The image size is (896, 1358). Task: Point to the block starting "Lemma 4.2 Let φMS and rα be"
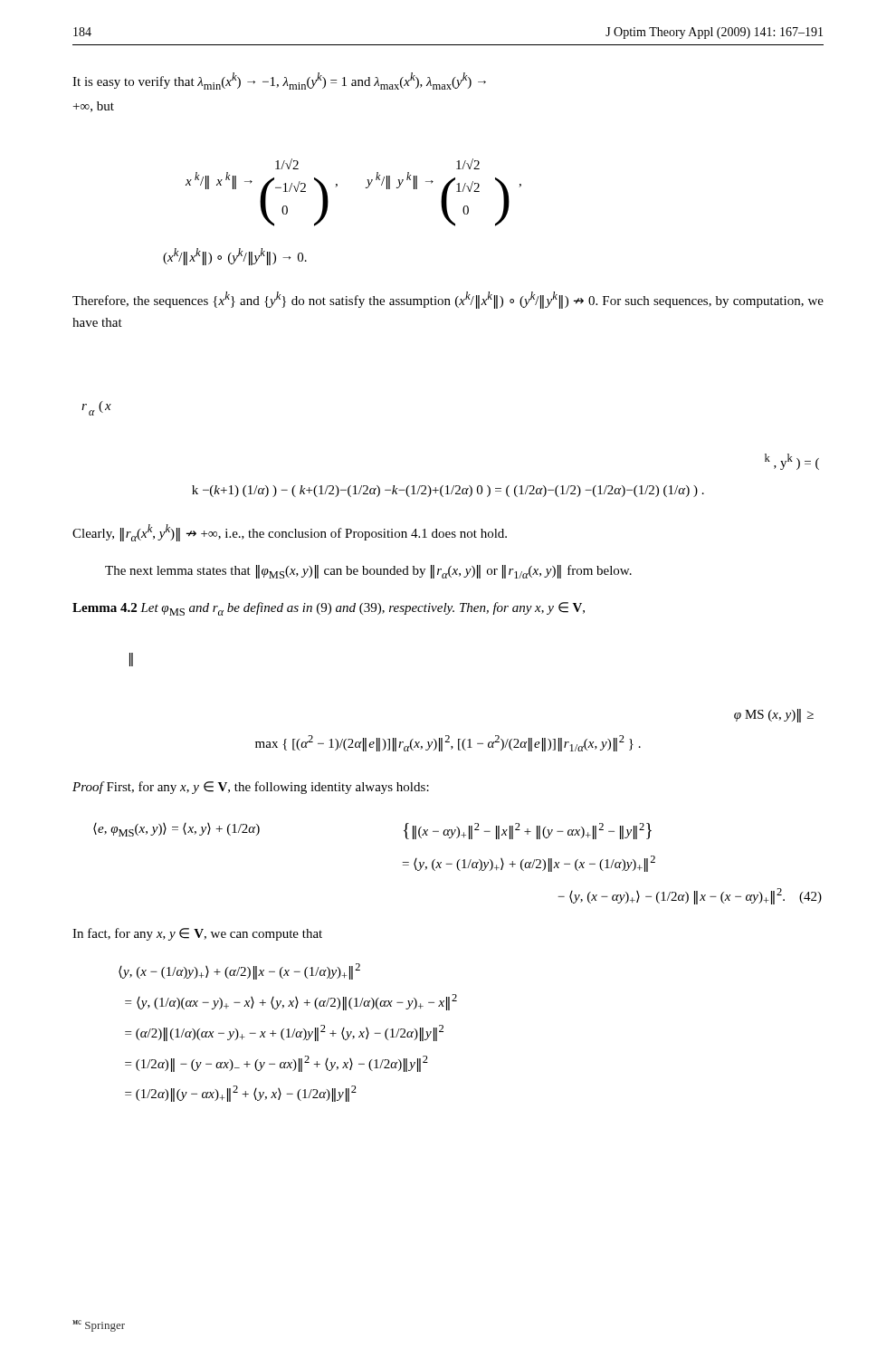point(329,609)
